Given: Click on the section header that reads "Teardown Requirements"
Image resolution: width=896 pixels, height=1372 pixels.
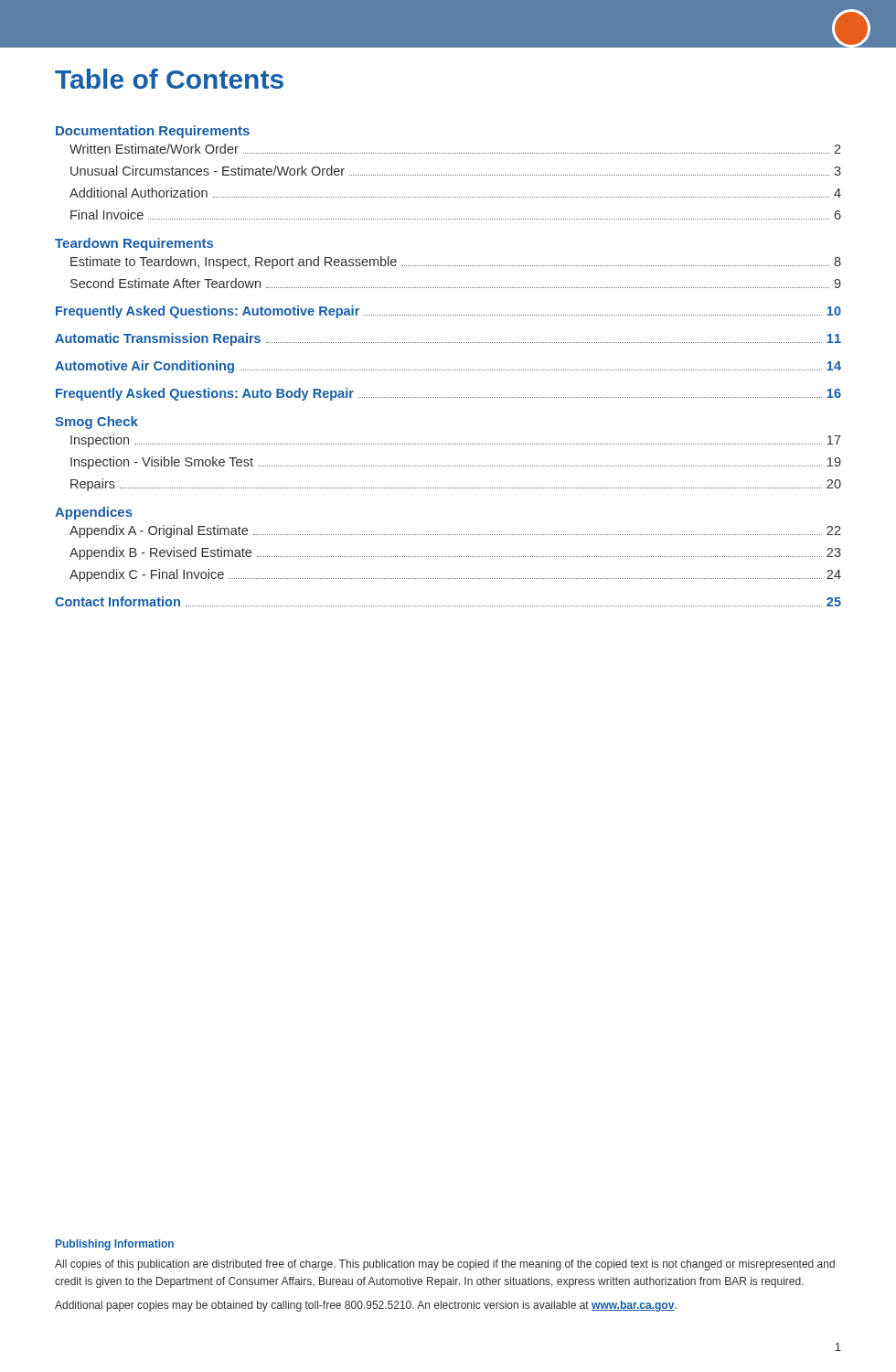Looking at the screenshot, I should tap(134, 243).
